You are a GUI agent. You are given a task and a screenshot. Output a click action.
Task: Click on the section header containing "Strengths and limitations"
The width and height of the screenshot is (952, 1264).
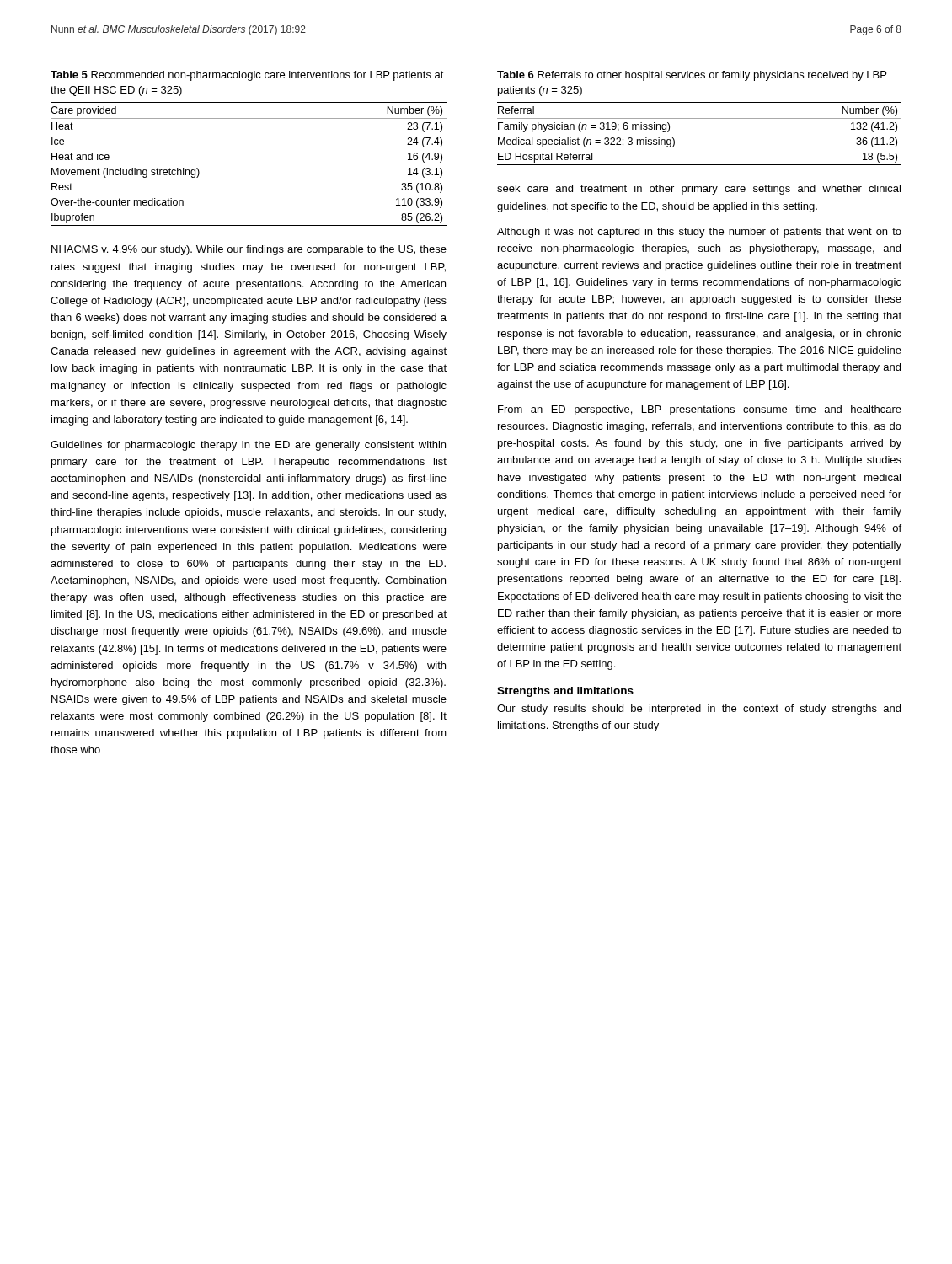(x=565, y=691)
